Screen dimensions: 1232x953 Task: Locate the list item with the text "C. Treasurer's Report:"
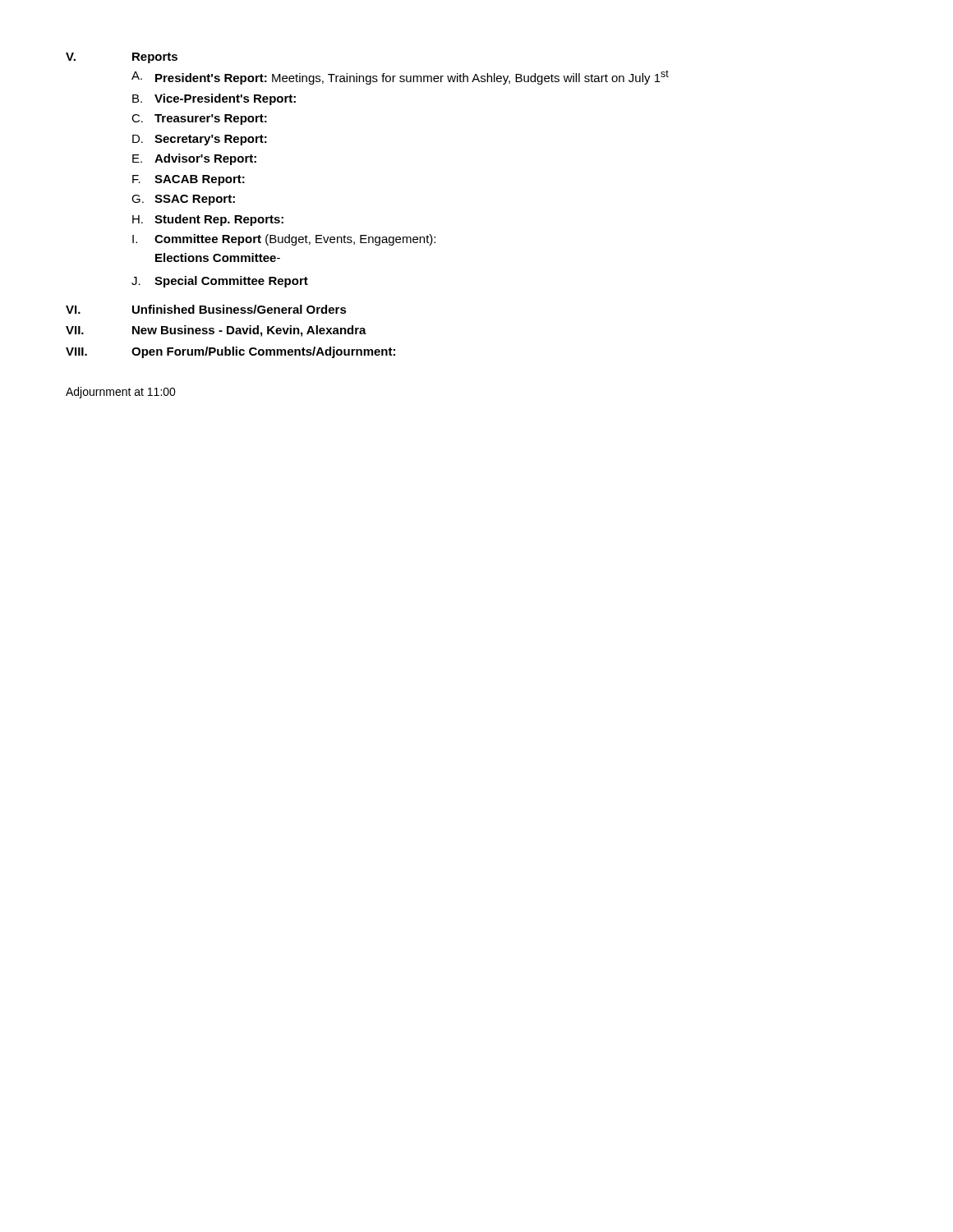(199, 120)
